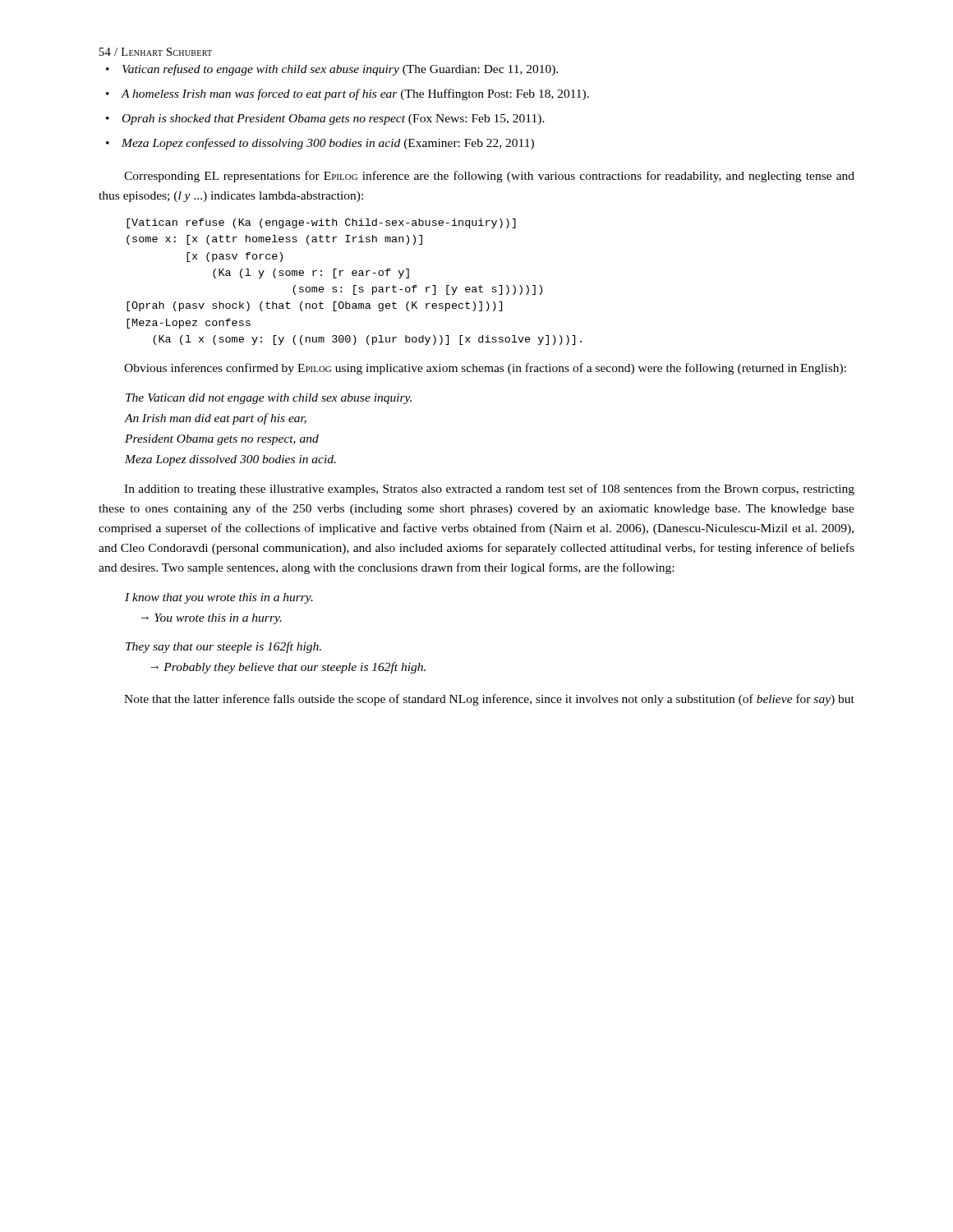The height and width of the screenshot is (1232, 953).
Task: Navigate to the text block starting "[Vatican refuse (Ka (engage-with Child-sex-abuse-inquiry))] (some x: [x"
Action: (x=354, y=281)
